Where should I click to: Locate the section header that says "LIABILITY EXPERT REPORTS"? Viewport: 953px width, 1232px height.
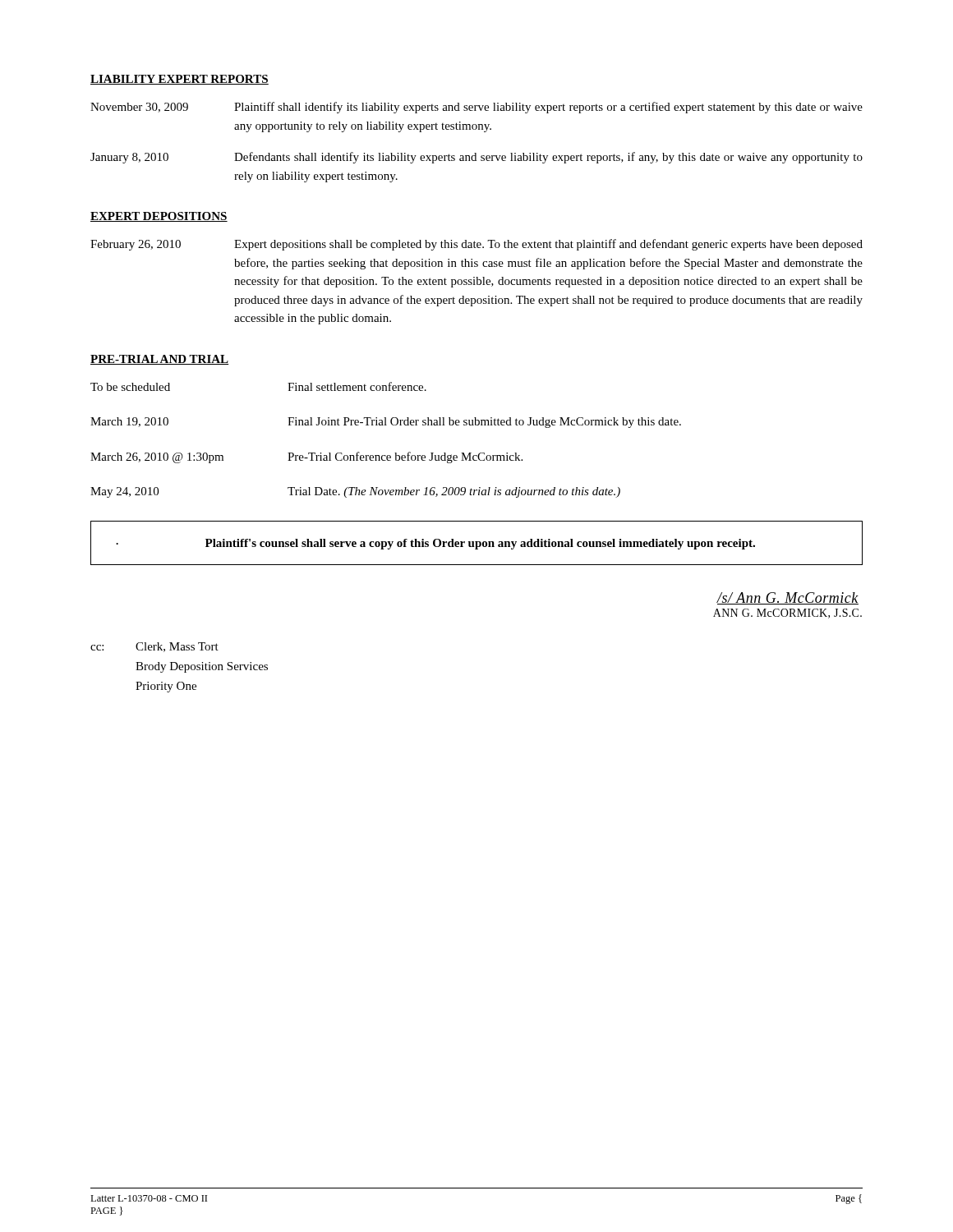pyautogui.click(x=179, y=79)
